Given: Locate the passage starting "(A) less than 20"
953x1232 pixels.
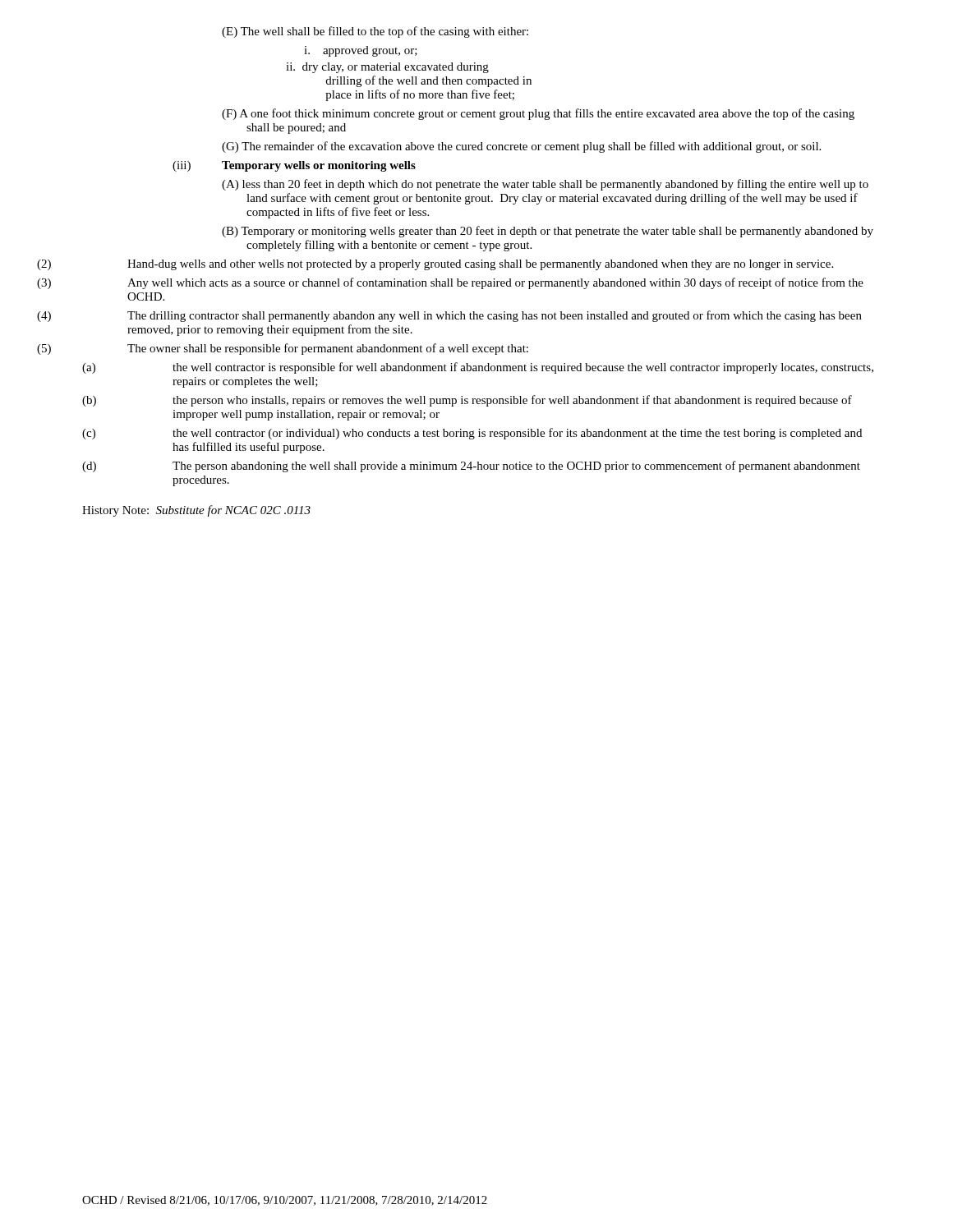Looking at the screenshot, I should (x=558, y=198).
